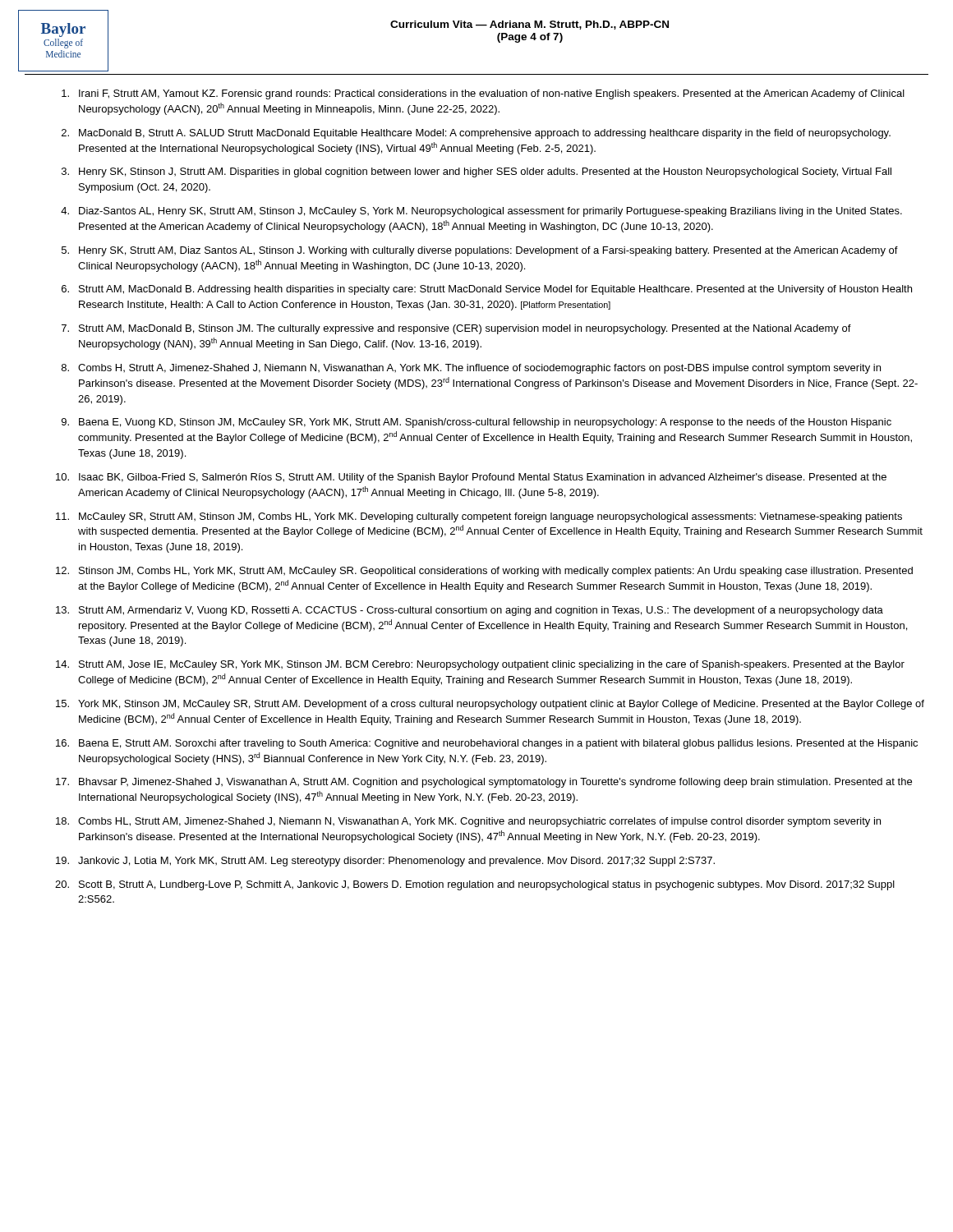Select the region starting "Irani F, Strutt AM,"
This screenshot has height=1232, width=953.
[x=485, y=102]
